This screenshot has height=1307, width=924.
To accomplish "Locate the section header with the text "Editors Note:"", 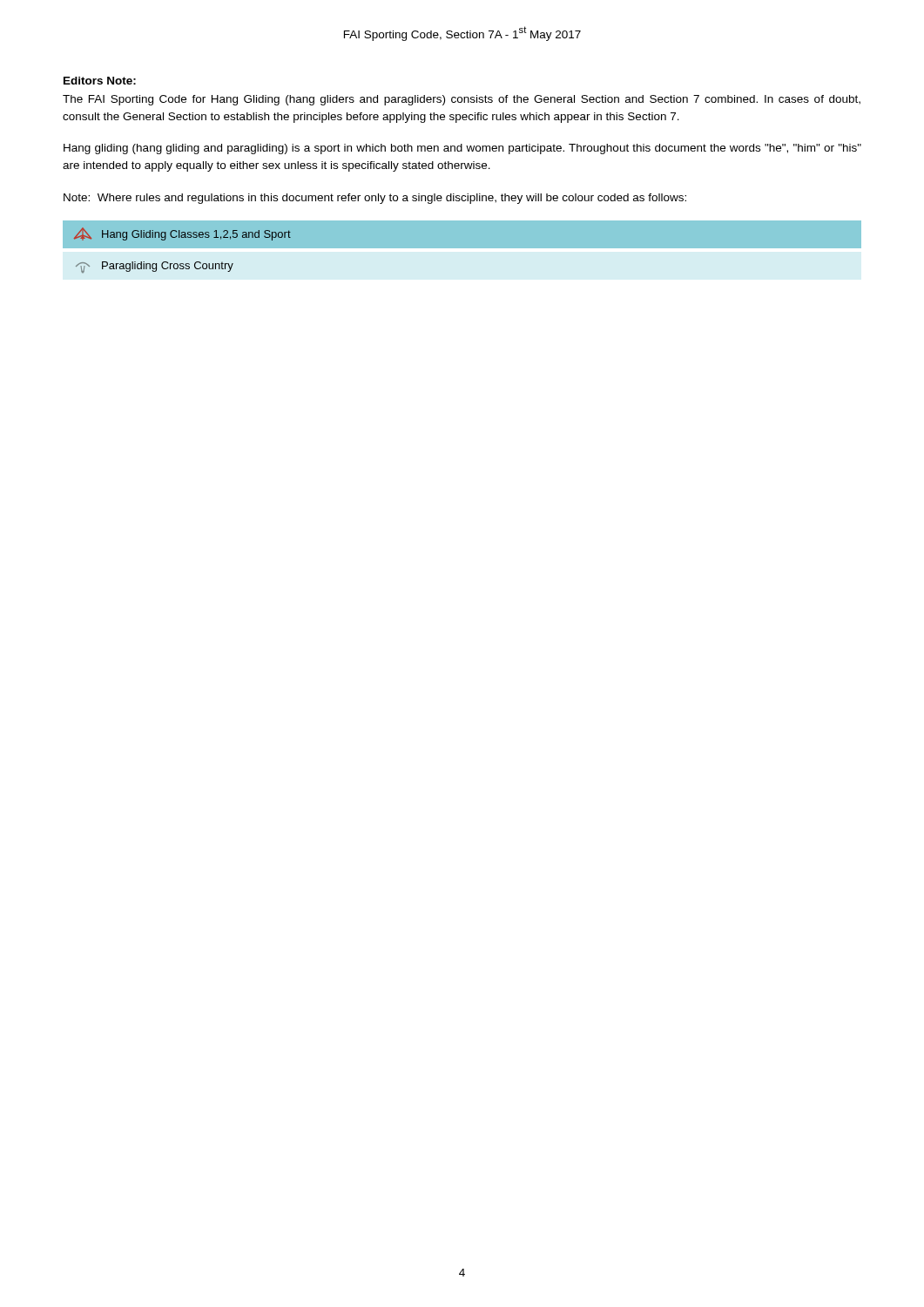I will click(100, 80).
